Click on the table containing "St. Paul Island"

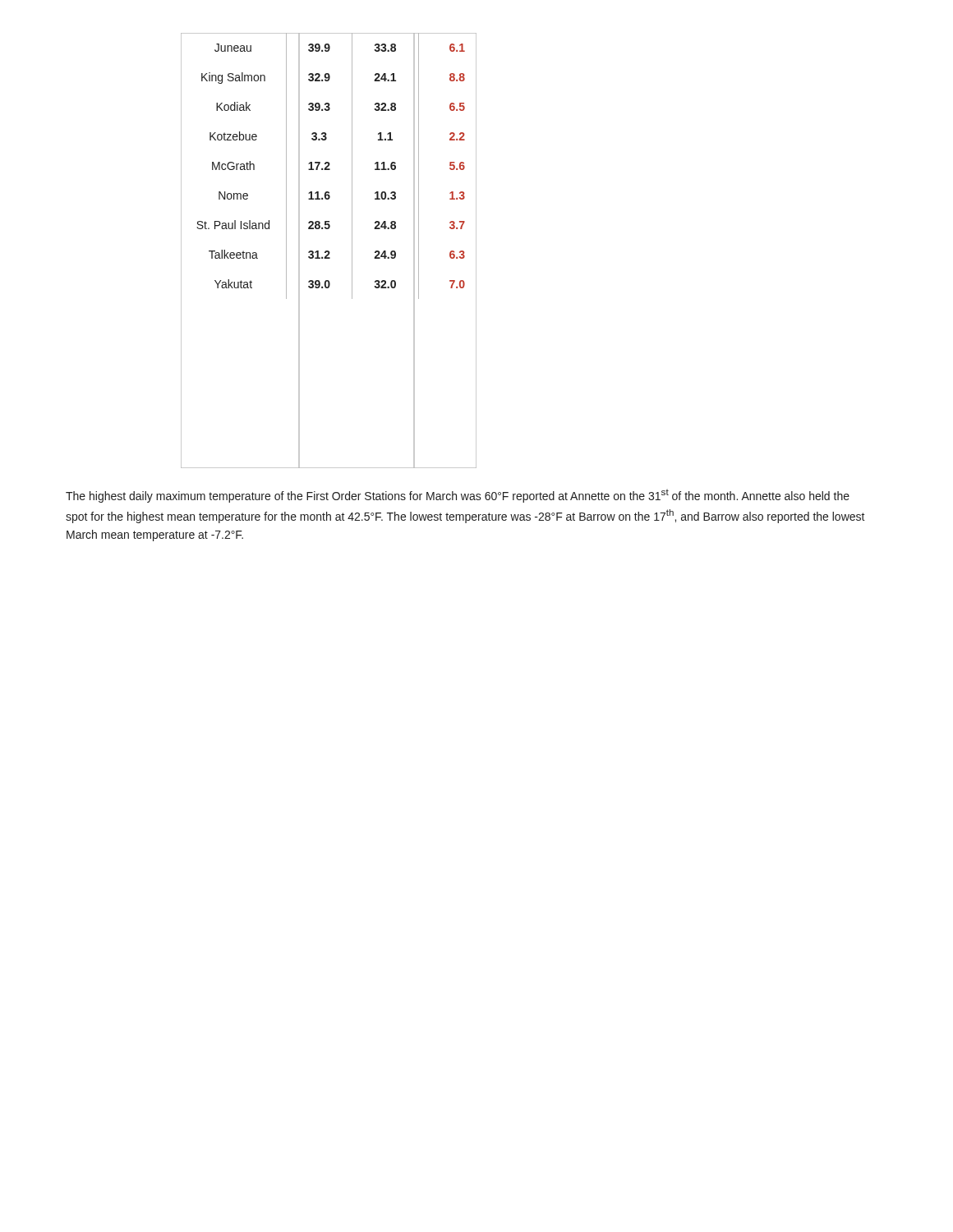coord(329,166)
